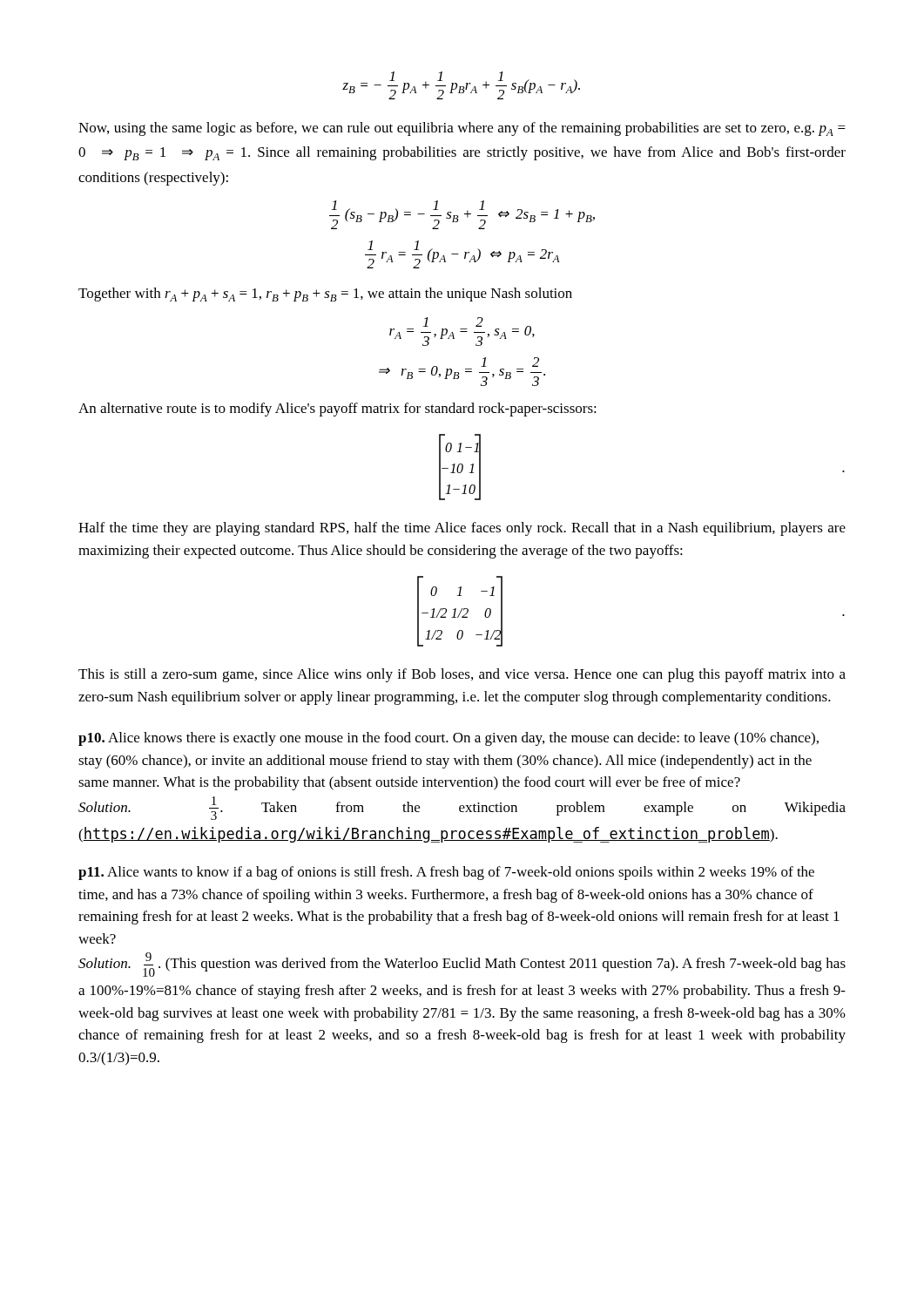Locate the block of text that opens with "Solution. 1 3 . Taken from the"
Viewport: 924px width, 1307px height.
462,818
